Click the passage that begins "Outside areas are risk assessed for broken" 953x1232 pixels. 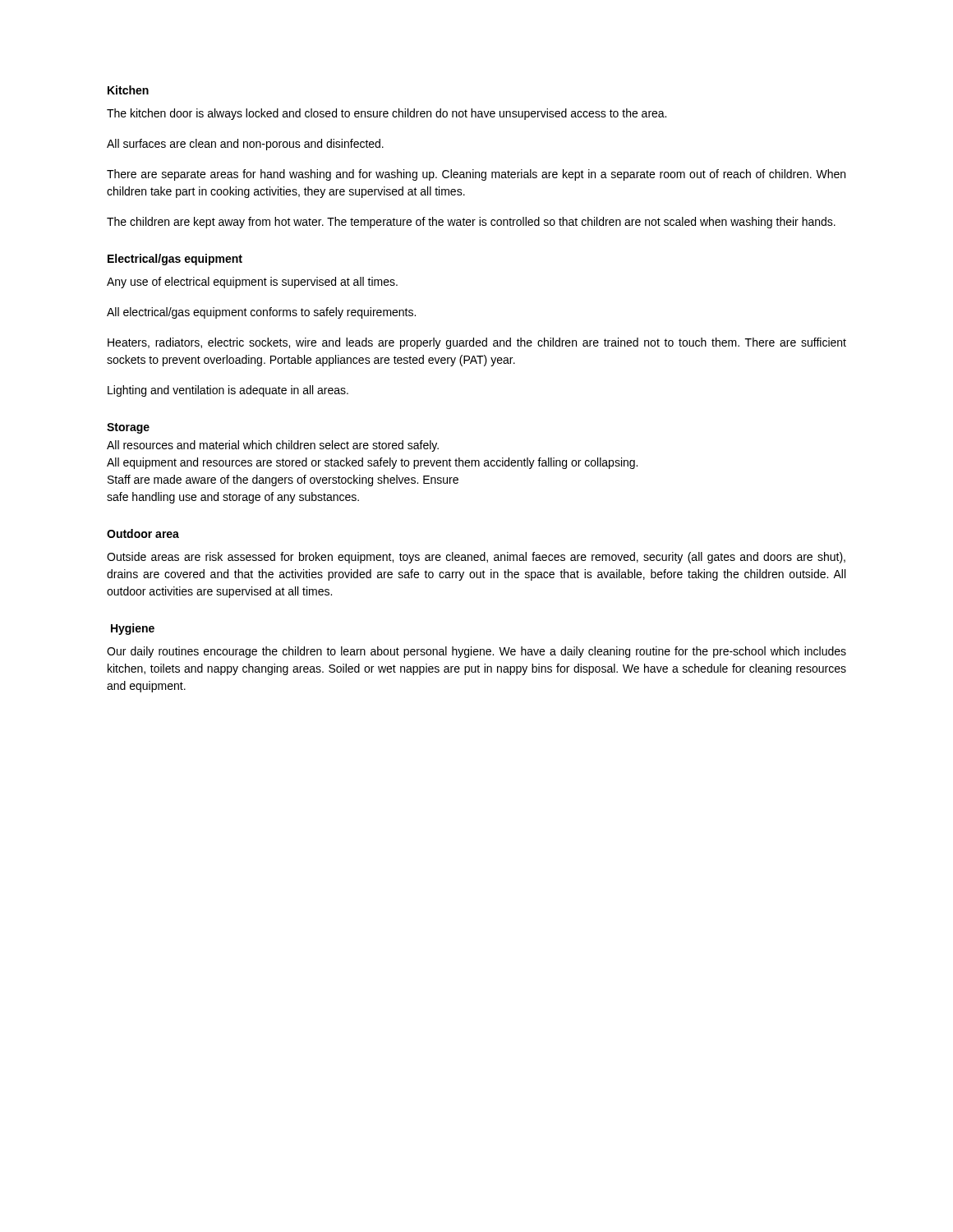[476, 574]
